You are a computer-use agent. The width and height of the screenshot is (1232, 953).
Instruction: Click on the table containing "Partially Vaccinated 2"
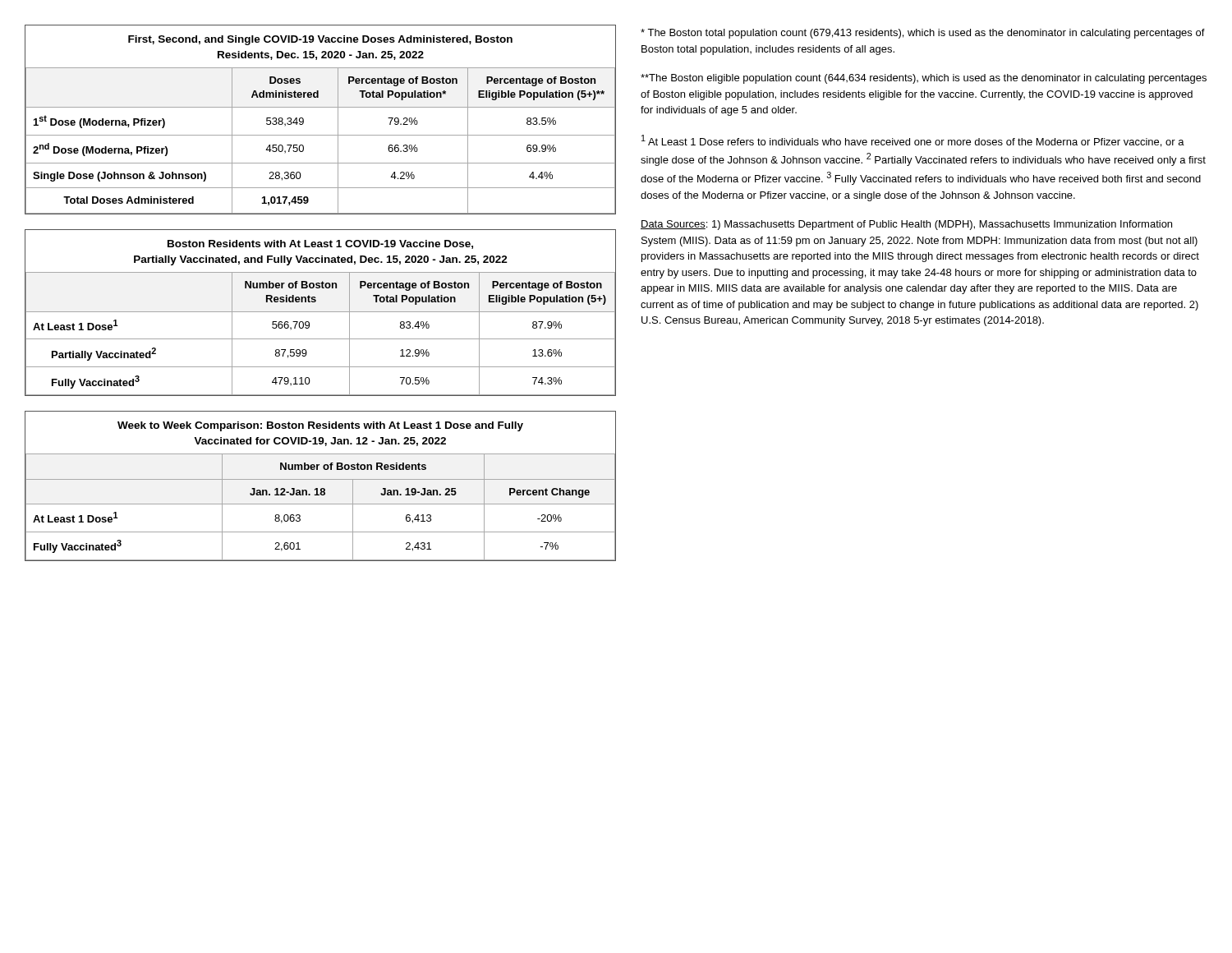click(x=320, y=313)
